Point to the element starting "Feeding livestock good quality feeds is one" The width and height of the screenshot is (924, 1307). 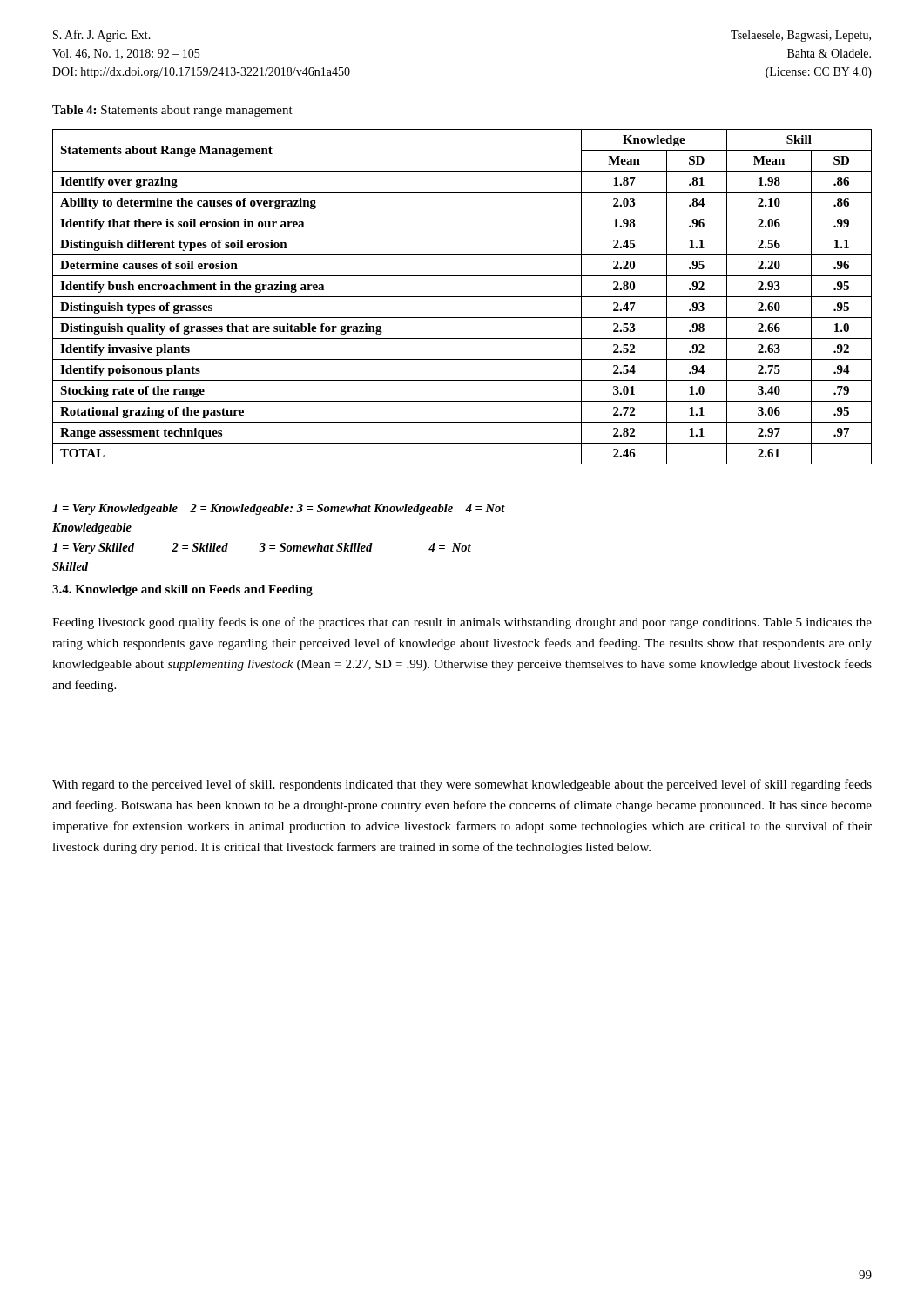[462, 654]
